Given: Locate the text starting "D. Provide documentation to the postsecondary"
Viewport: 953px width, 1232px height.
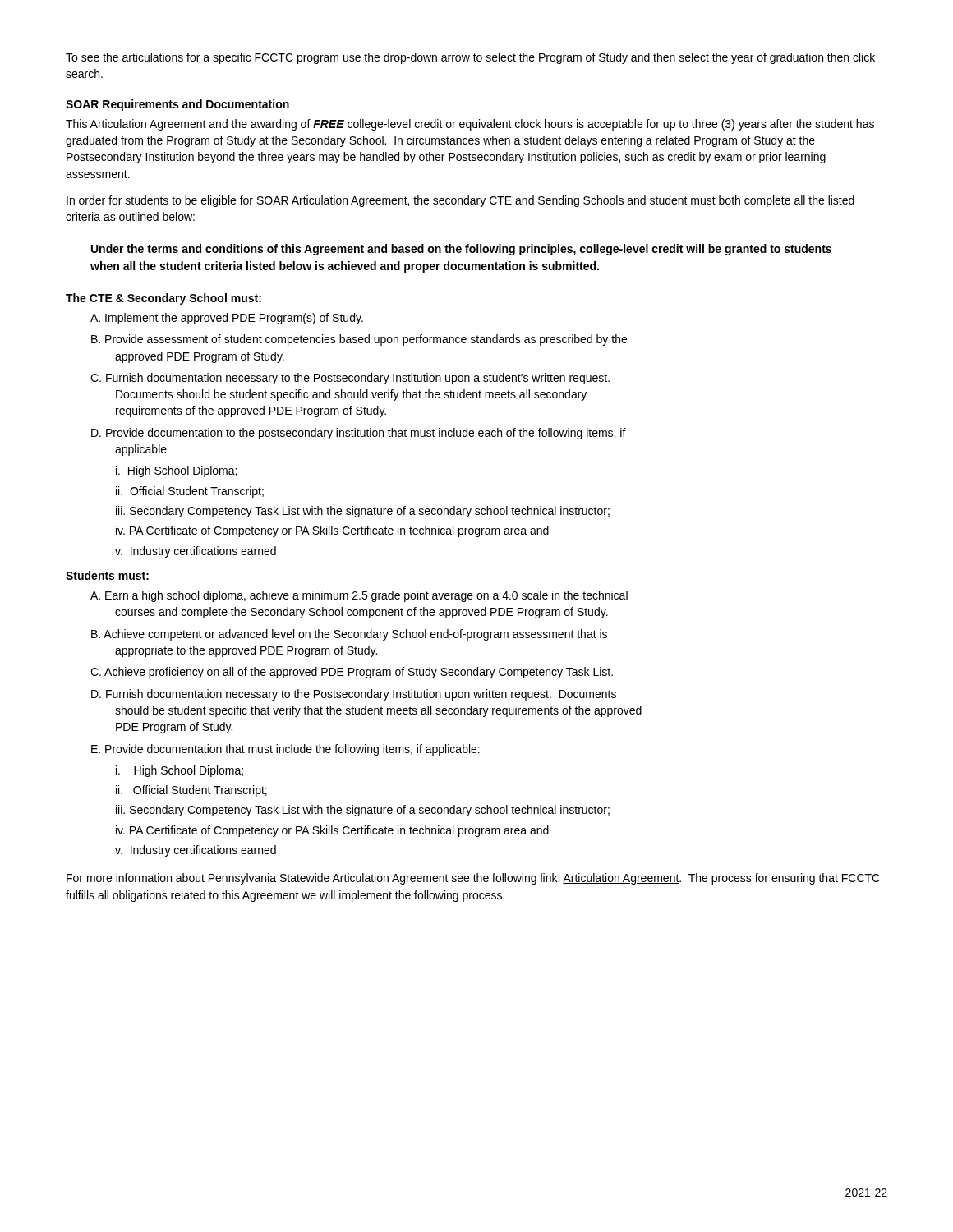Looking at the screenshot, I should 489,441.
